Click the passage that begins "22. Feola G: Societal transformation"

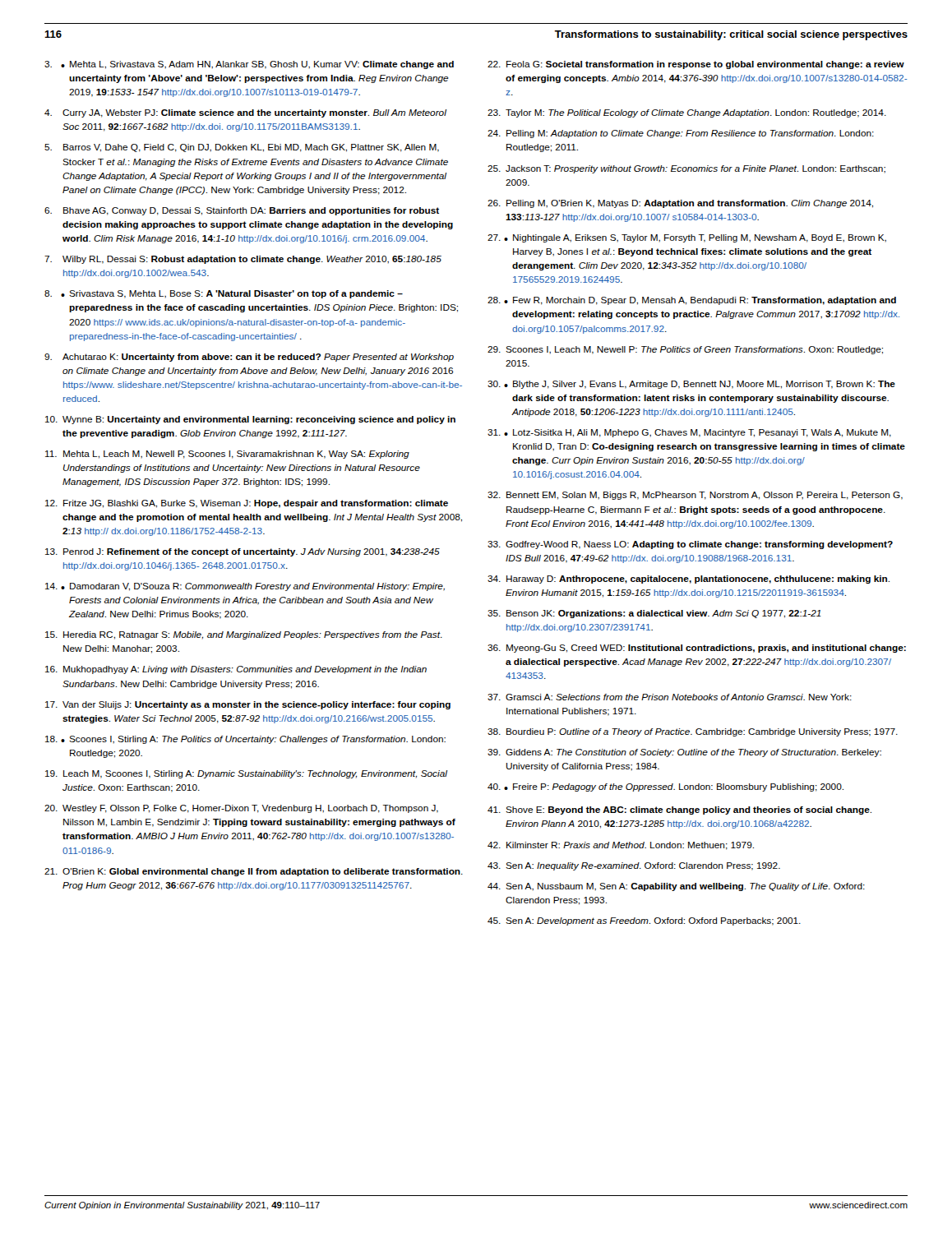pos(698,79)
